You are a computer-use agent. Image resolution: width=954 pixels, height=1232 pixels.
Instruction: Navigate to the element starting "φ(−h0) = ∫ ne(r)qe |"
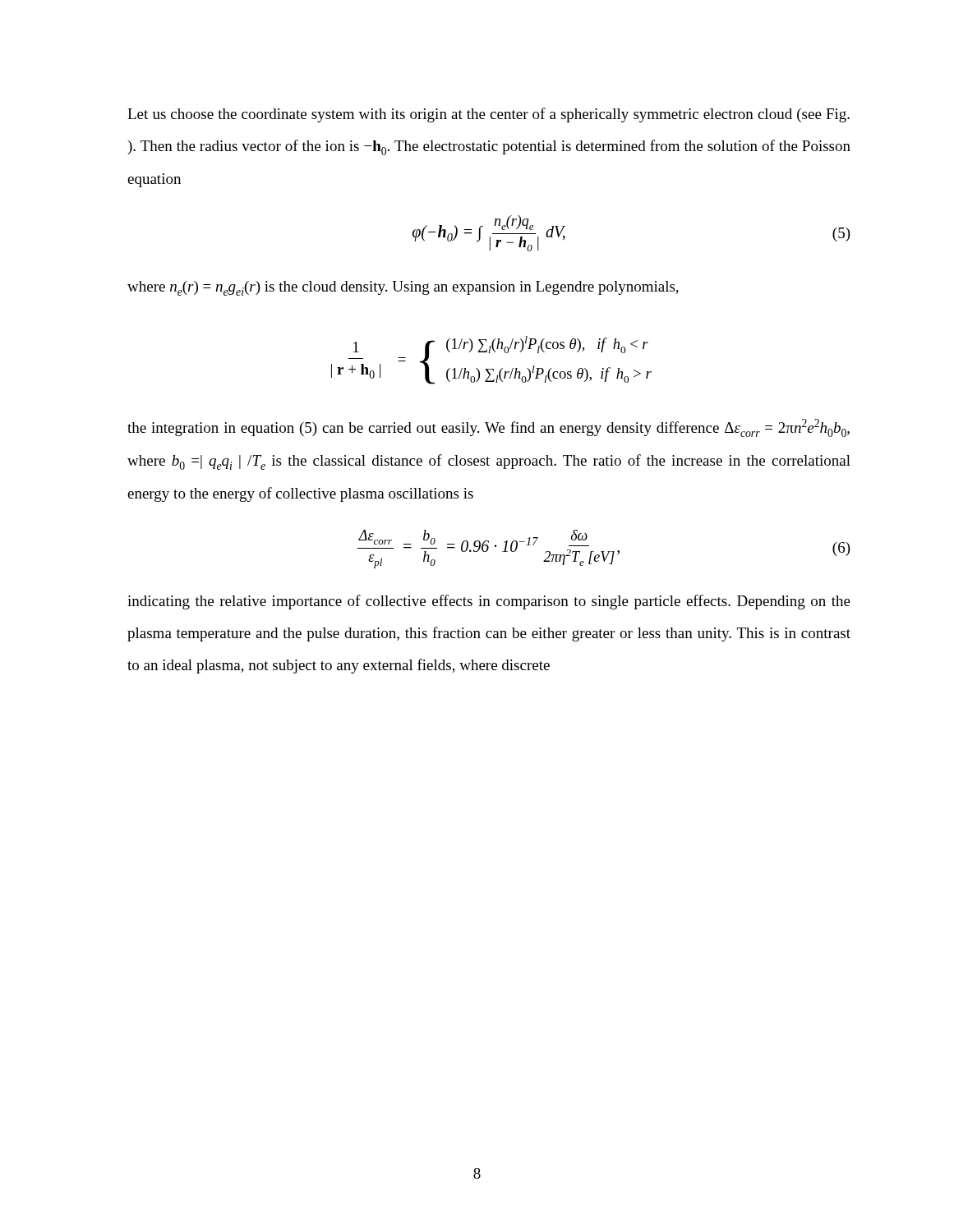coord(479,233)
